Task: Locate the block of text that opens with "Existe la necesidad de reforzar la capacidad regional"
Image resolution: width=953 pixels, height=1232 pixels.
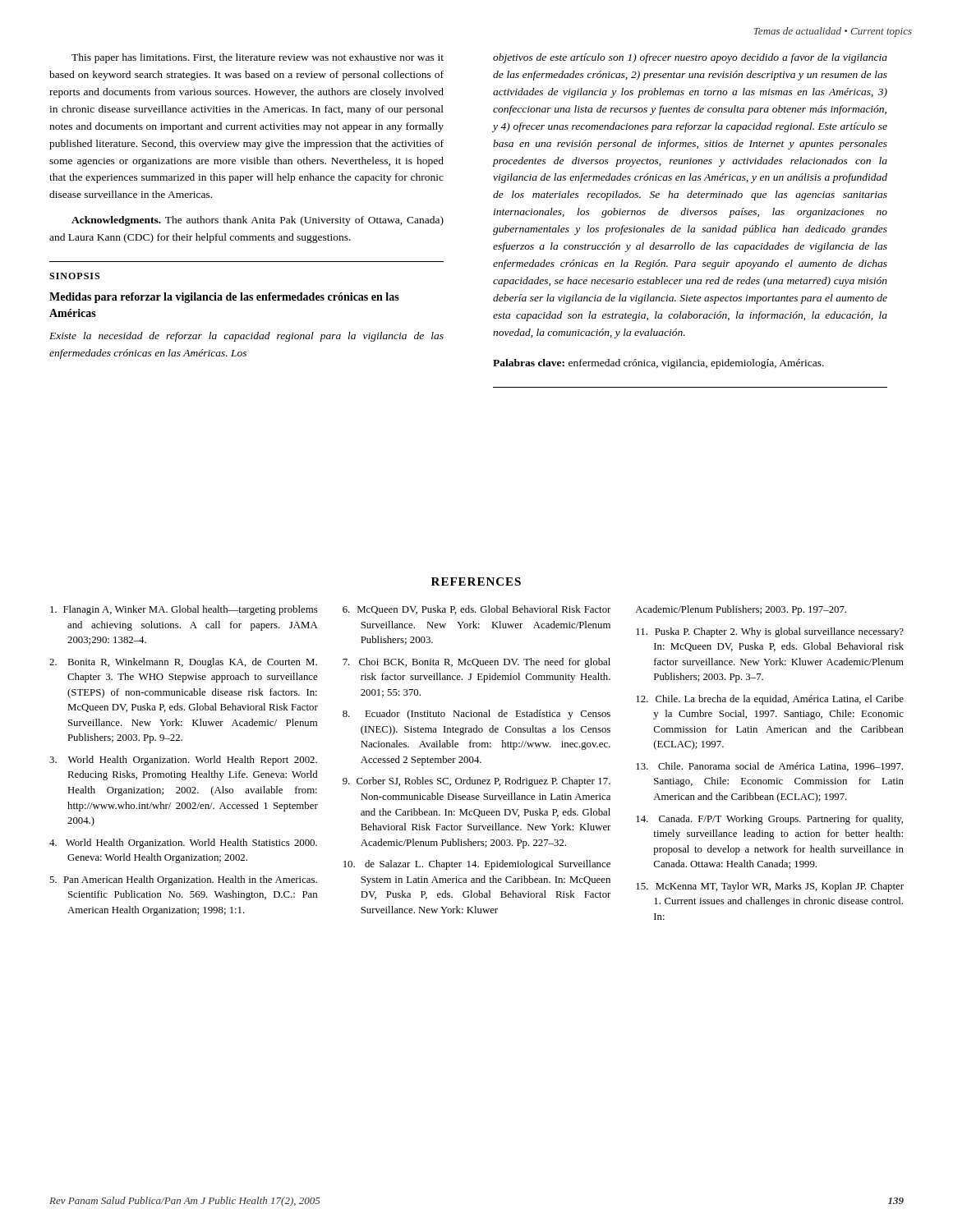Action: 246,344
